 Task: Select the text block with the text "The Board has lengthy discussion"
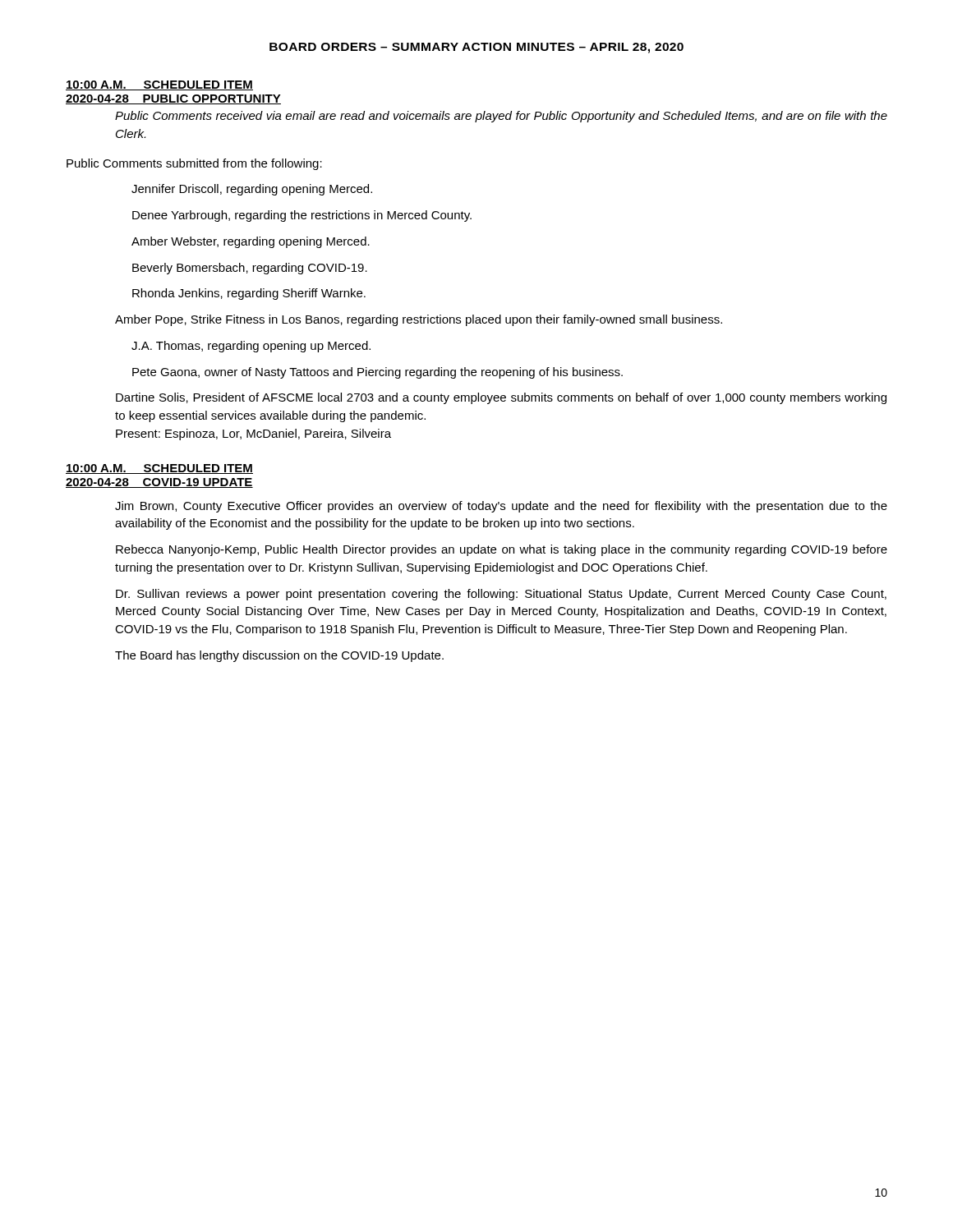click(280, 655)
